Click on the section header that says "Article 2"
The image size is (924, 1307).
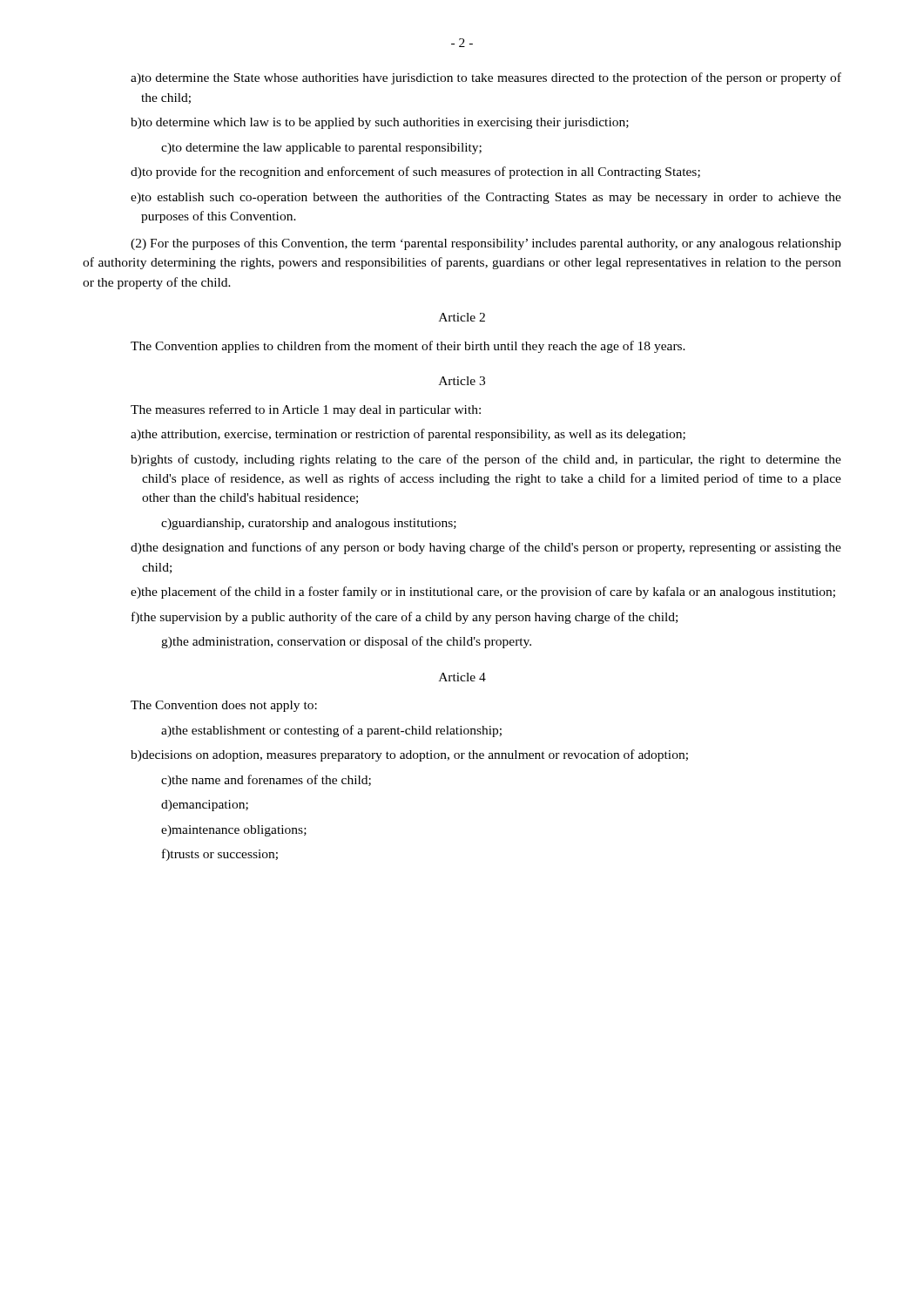point(462,317)
